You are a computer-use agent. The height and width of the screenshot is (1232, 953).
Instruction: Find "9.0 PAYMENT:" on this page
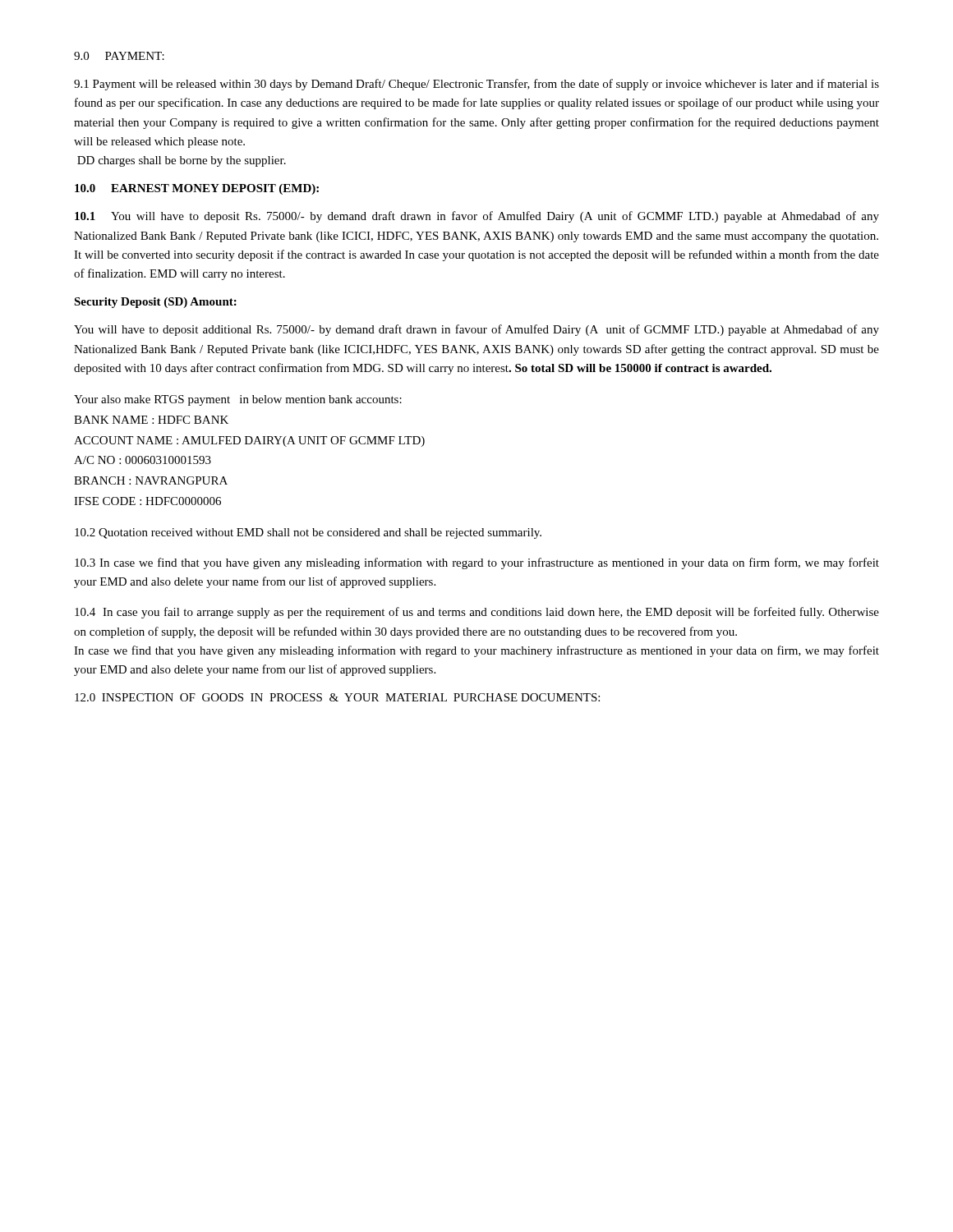click(119, 56)
